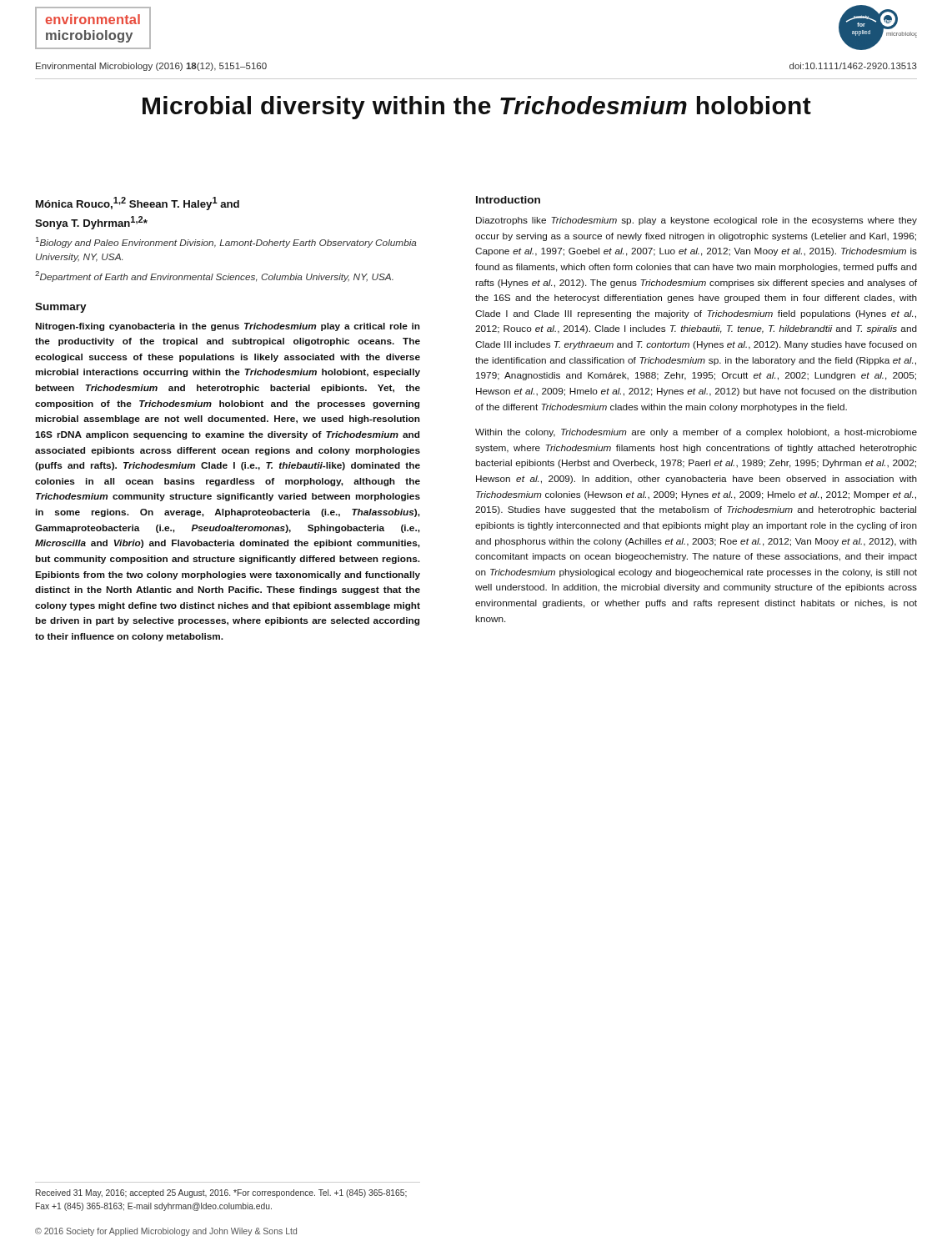Locate the text starting "Received 31 May, 2016;"

point(221,1200)
